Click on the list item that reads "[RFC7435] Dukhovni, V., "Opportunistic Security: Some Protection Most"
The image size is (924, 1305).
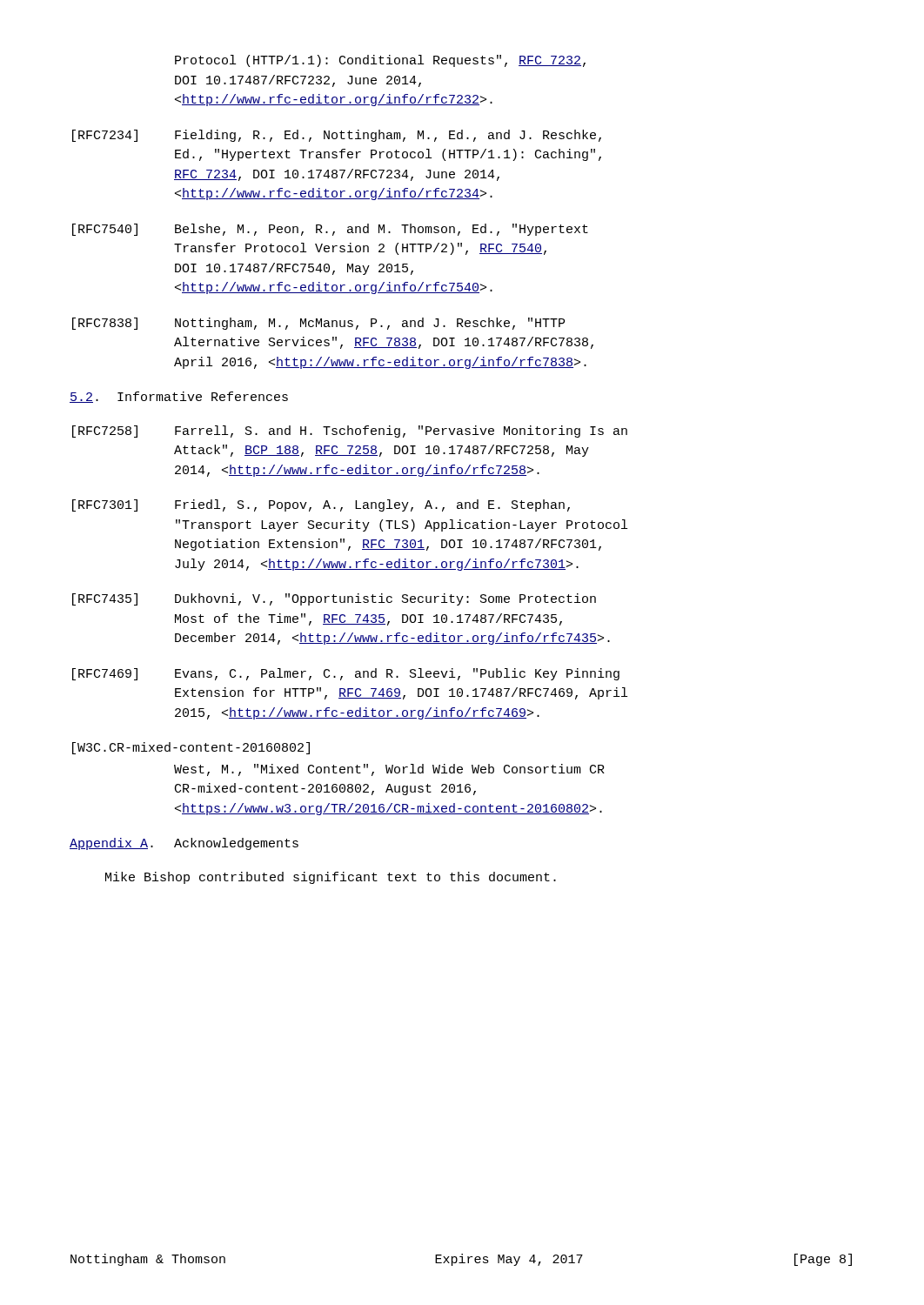click(462, 620)
